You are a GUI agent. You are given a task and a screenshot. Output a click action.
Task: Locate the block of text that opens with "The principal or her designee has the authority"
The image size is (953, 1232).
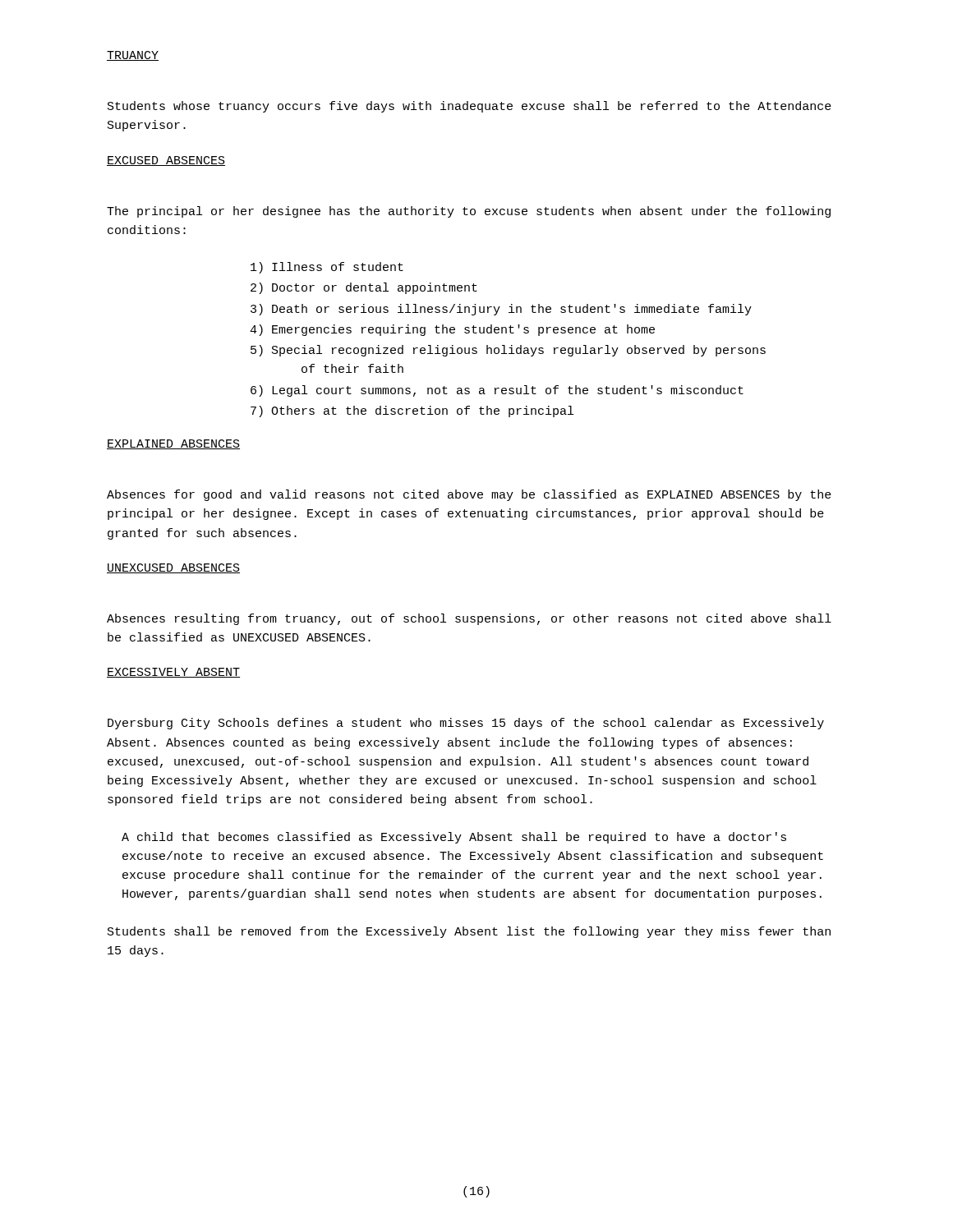[x=469, y=221]
